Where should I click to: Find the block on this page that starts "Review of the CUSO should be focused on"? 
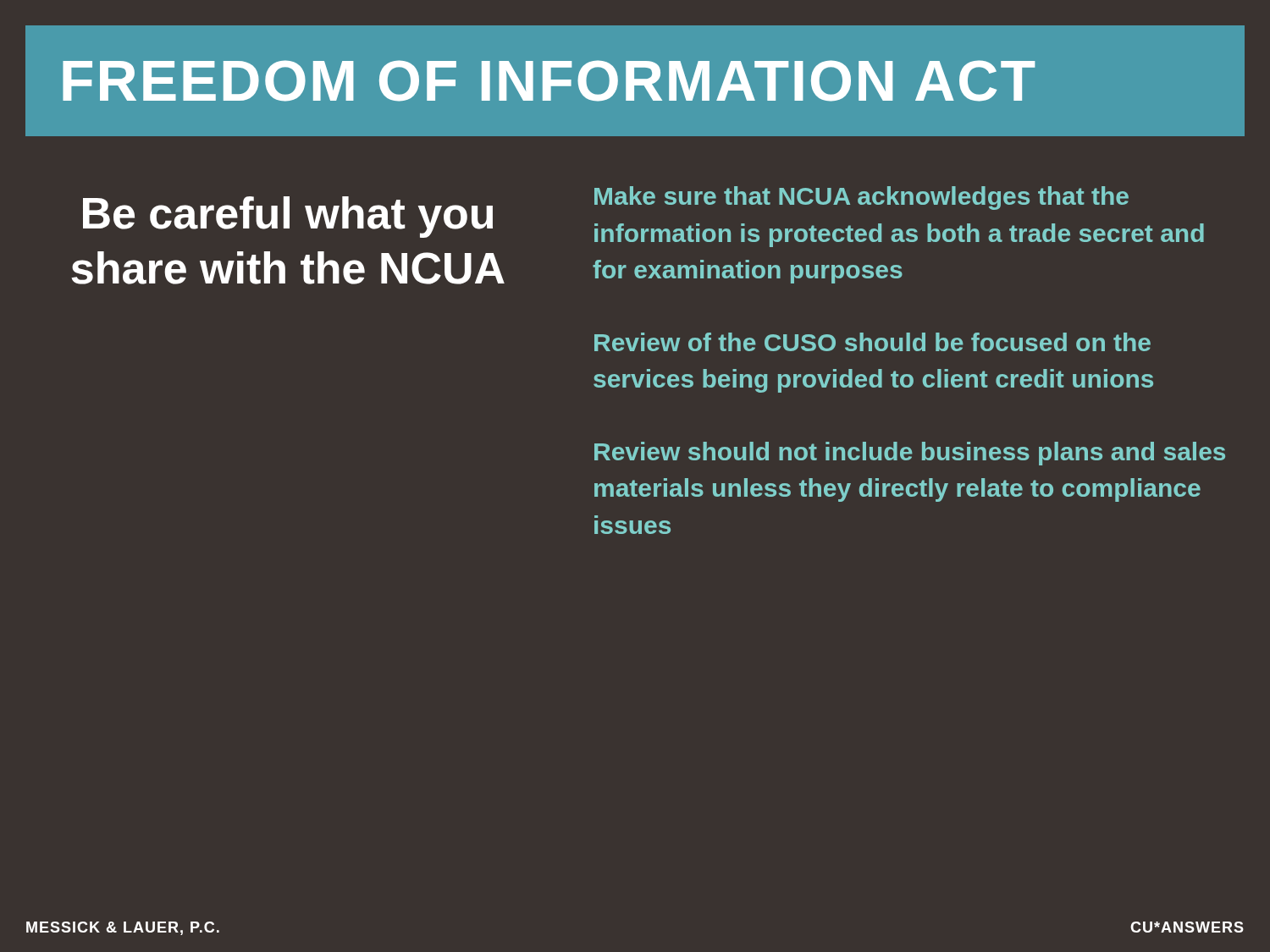tap(910, 360)
